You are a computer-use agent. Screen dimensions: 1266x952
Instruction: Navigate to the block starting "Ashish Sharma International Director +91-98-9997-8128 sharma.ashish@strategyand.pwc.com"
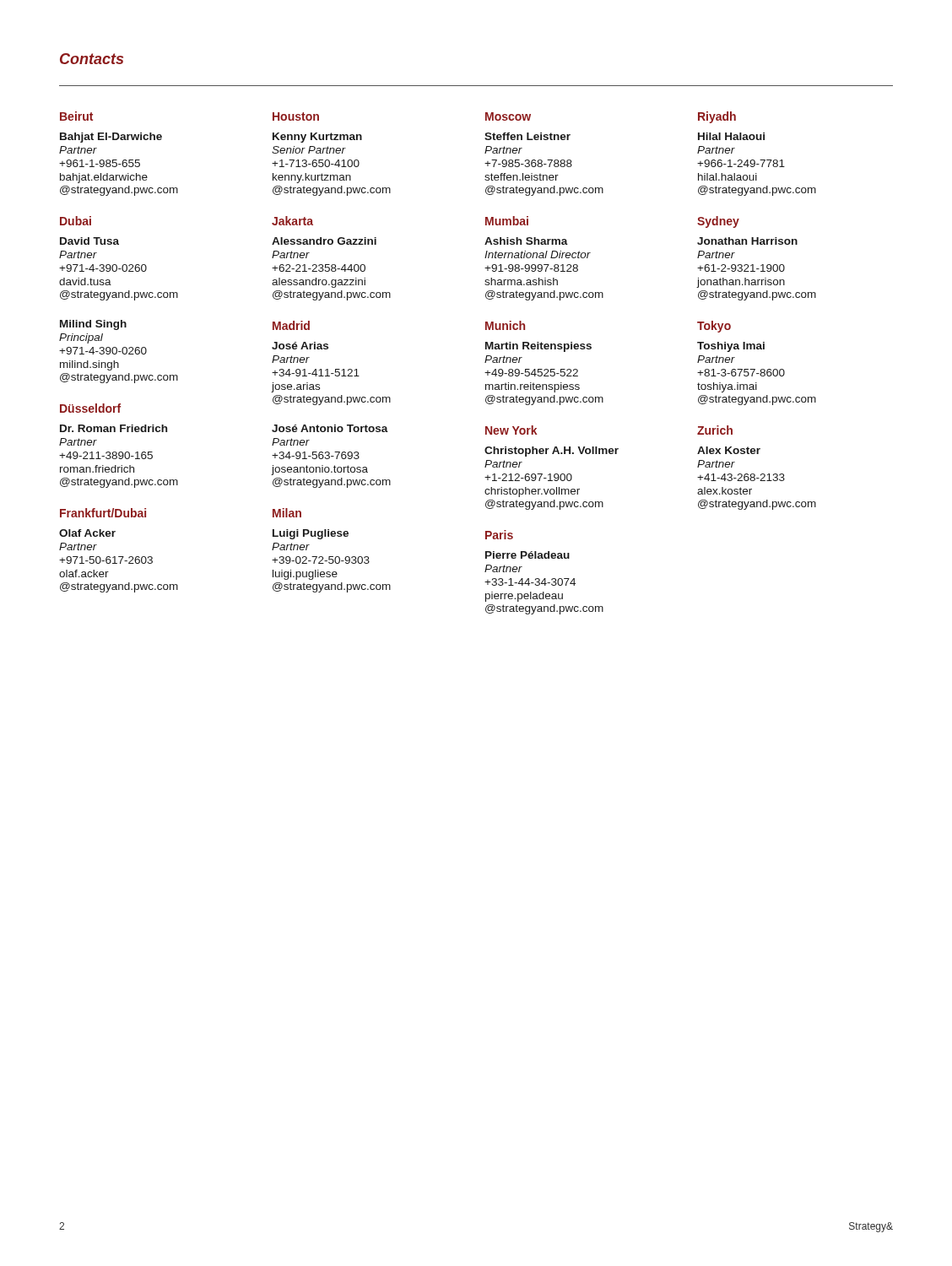[582, 268]
